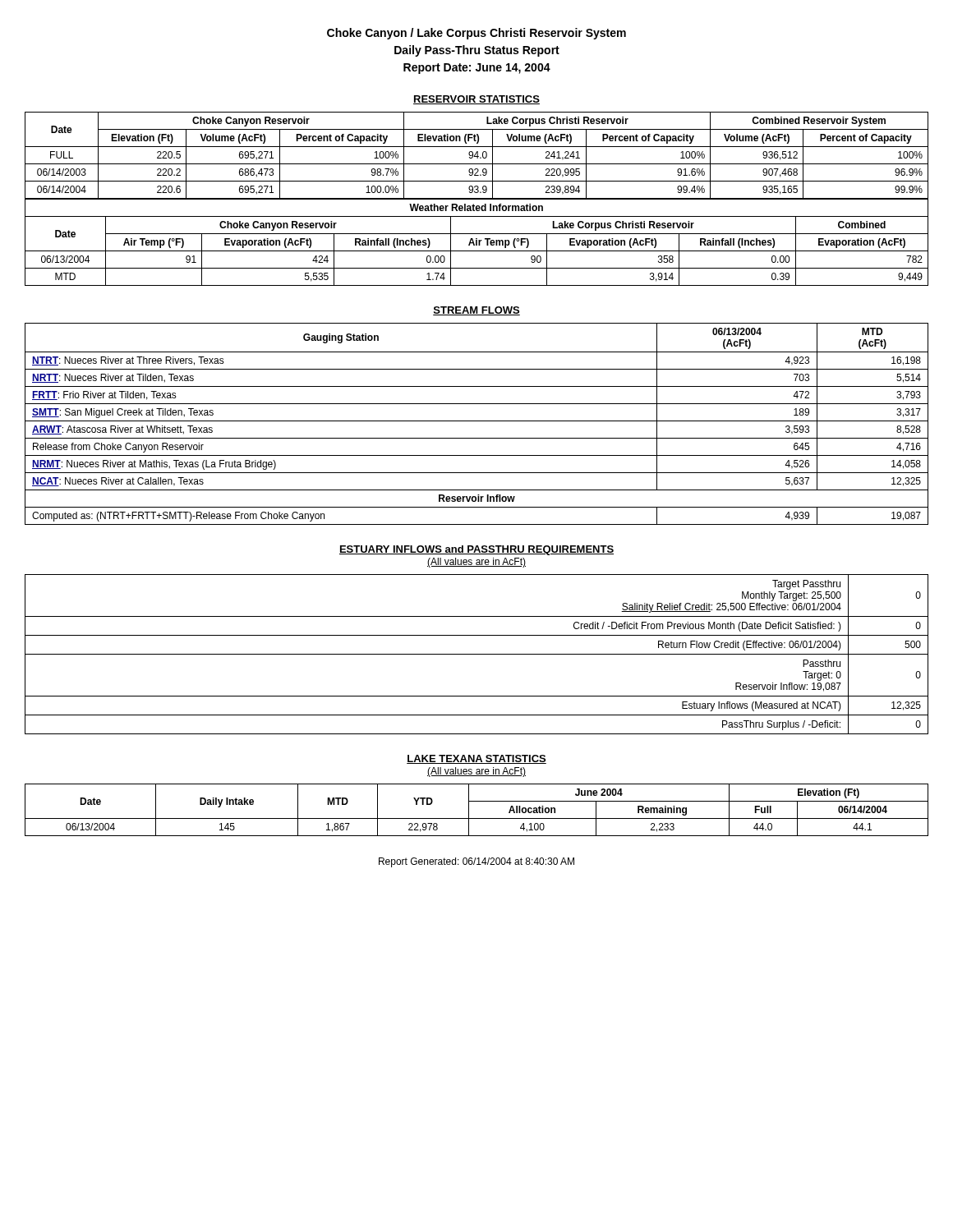Select the block starting "Choke Canyon / Lake Corpus Christi Reservoir"

coord(476,50)
